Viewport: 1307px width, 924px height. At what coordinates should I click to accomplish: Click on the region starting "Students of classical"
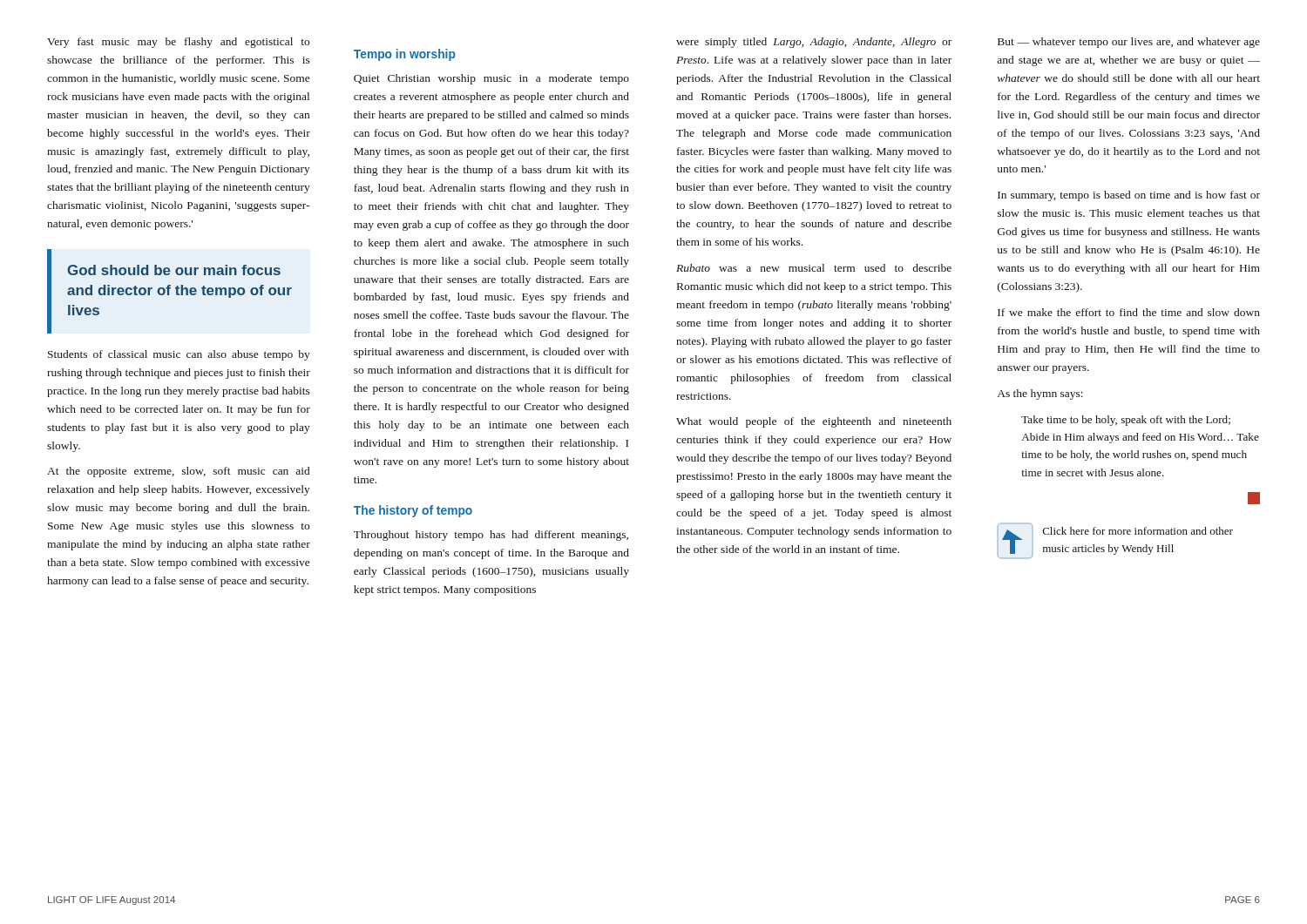(x=179, y=468)
